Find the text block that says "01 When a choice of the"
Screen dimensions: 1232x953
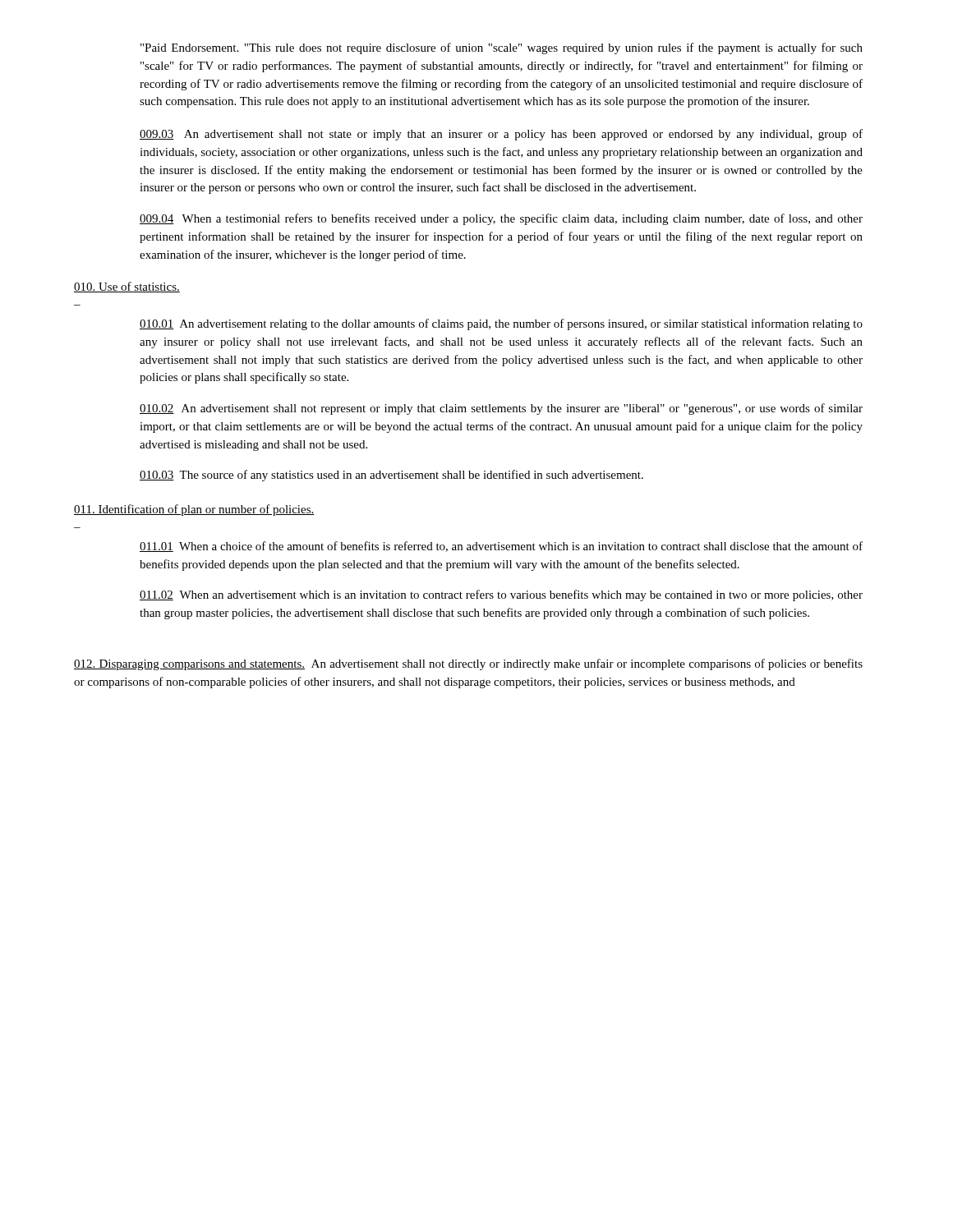click(501, 555)
